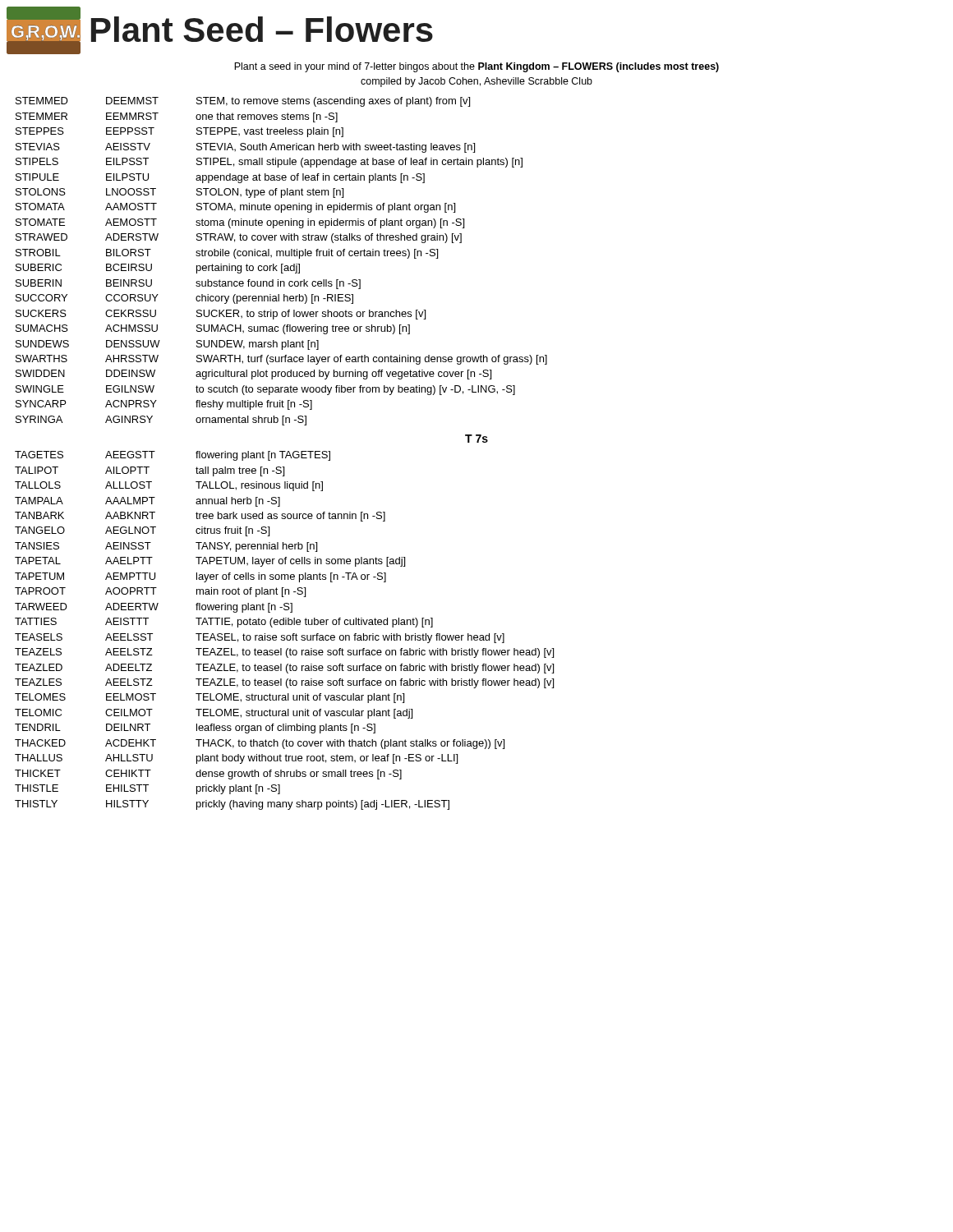The image size is (953, 1232).
Task: Locate the list item that says "TANBARKAABKNRTtree bark used as"
Action: click(x=200, y=517)
